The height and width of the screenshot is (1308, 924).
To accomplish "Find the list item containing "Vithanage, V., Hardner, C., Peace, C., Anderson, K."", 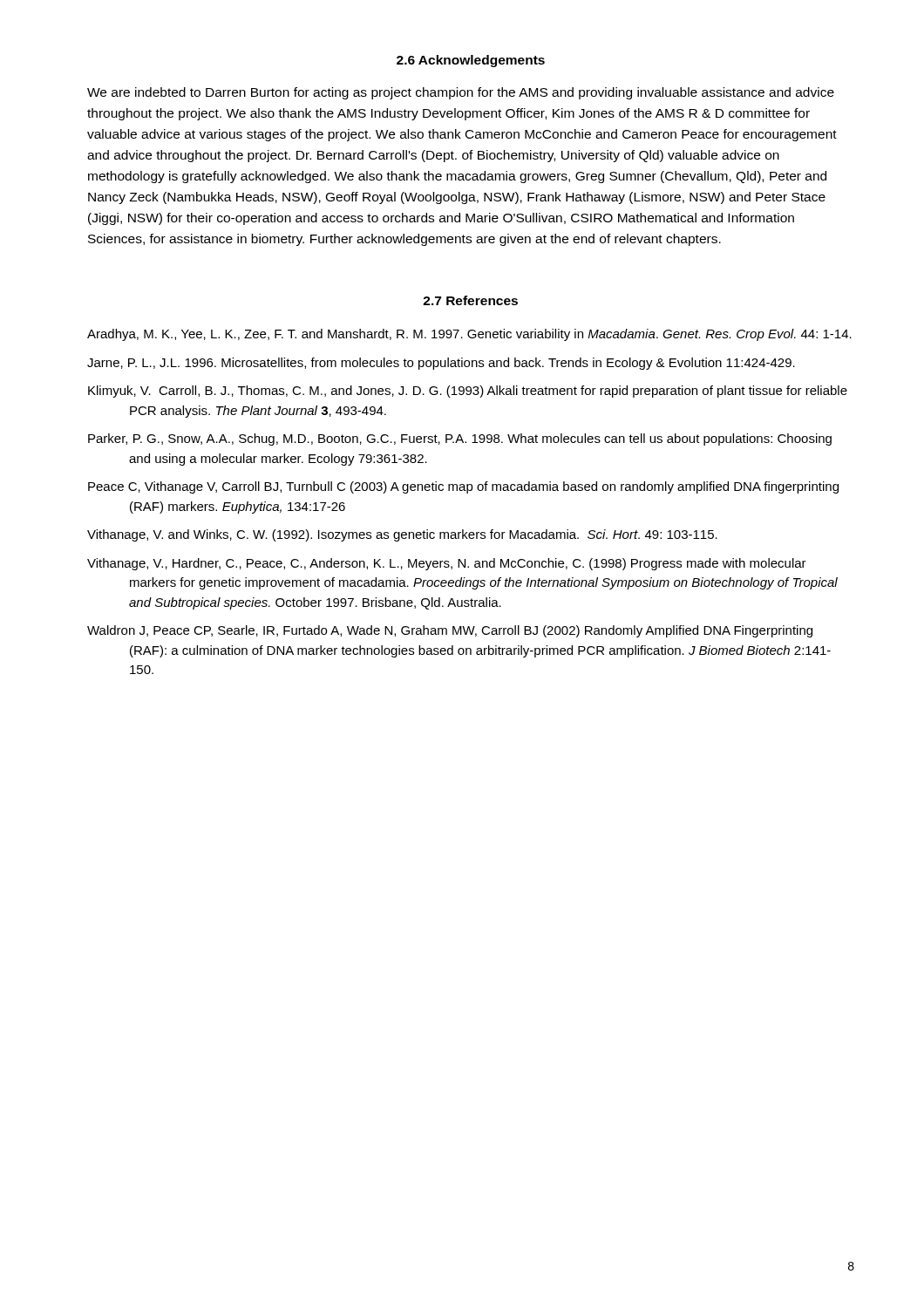I will [462, 582].
